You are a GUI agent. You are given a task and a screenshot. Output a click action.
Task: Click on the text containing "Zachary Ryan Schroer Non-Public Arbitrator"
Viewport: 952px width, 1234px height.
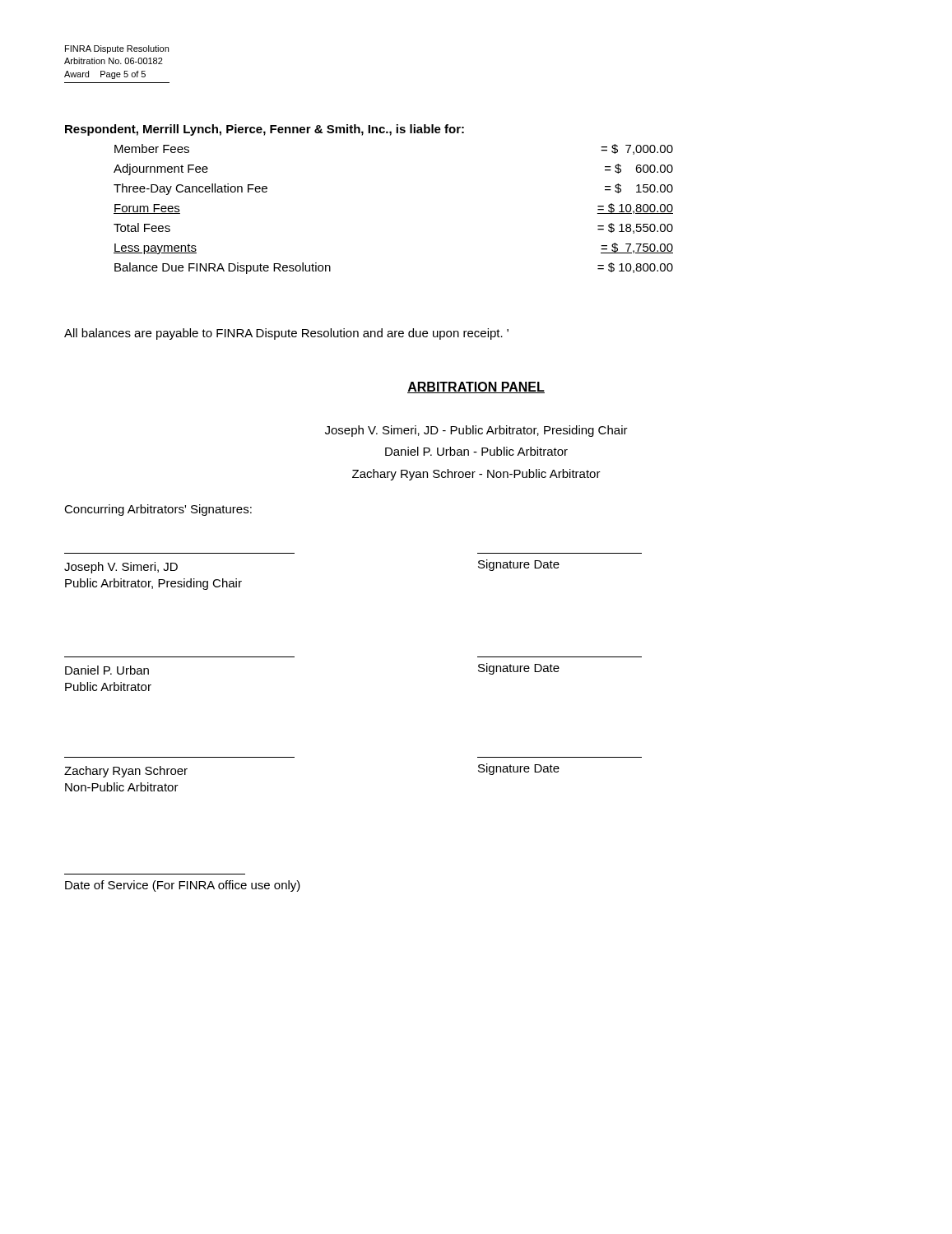179,775
